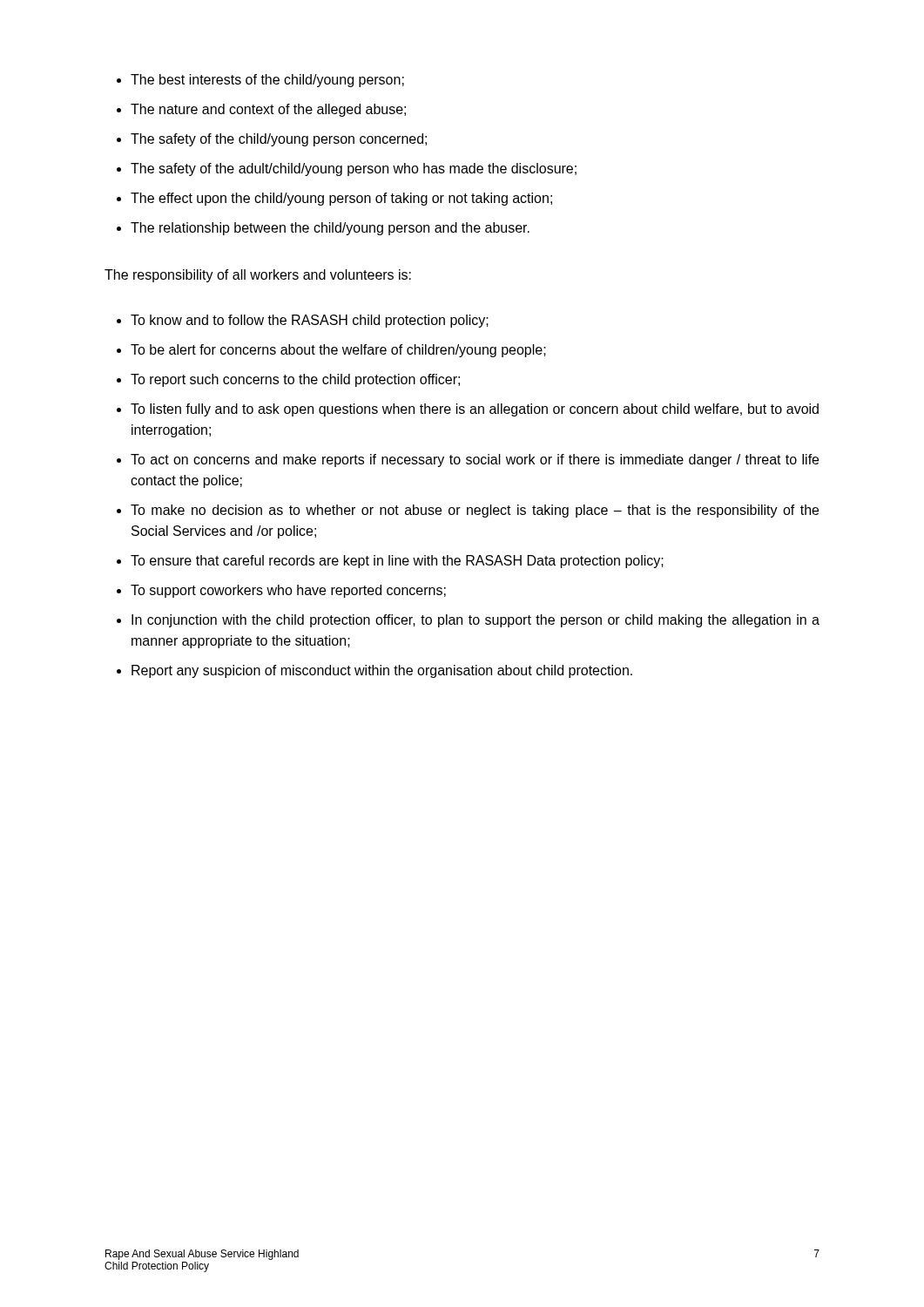
Task: Locate the list item that reads "To report such concerns to the child"
Action: 295,380
